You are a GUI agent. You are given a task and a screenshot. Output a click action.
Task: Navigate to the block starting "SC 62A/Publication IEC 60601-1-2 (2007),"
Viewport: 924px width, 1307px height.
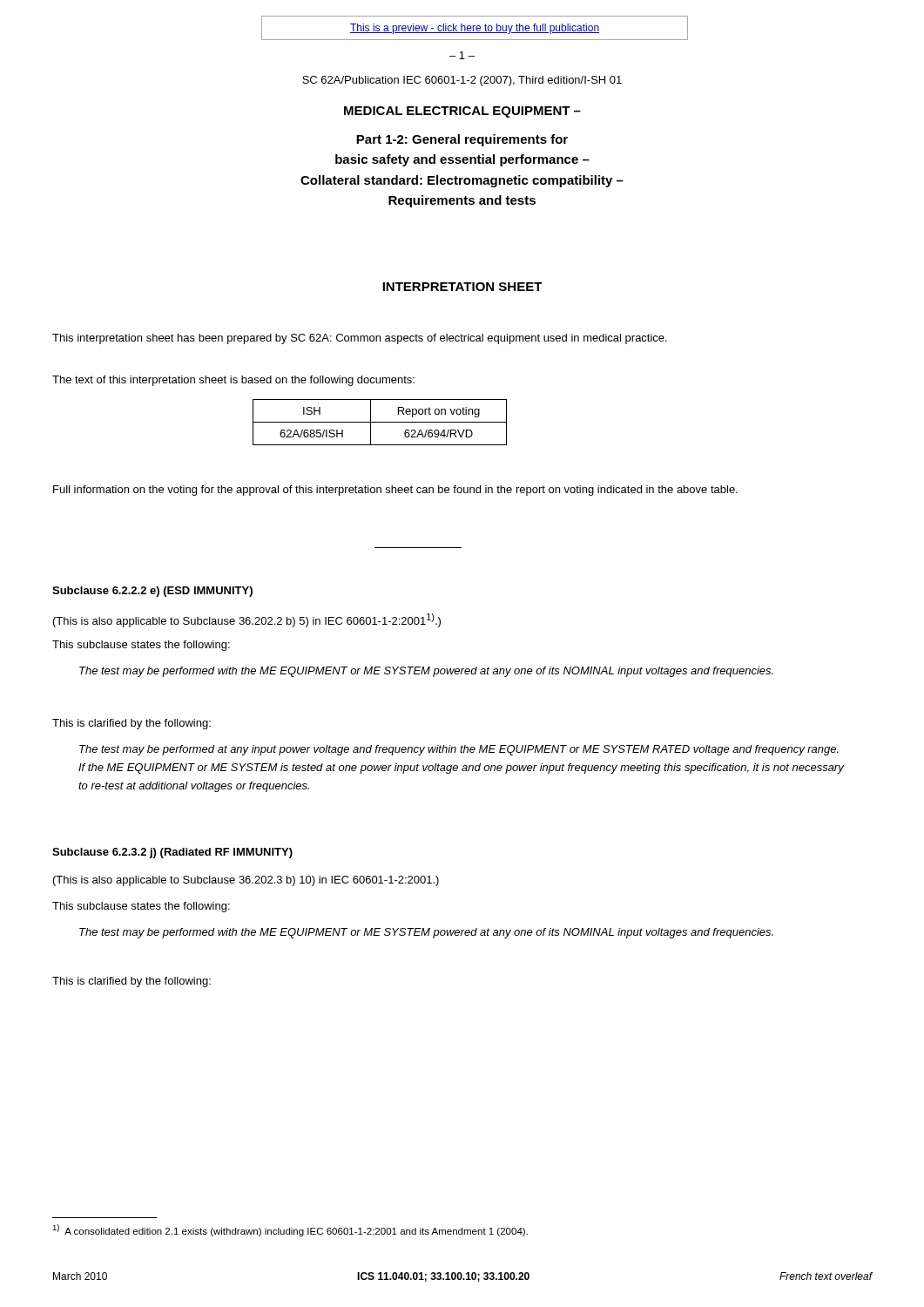tap(462, 80)
